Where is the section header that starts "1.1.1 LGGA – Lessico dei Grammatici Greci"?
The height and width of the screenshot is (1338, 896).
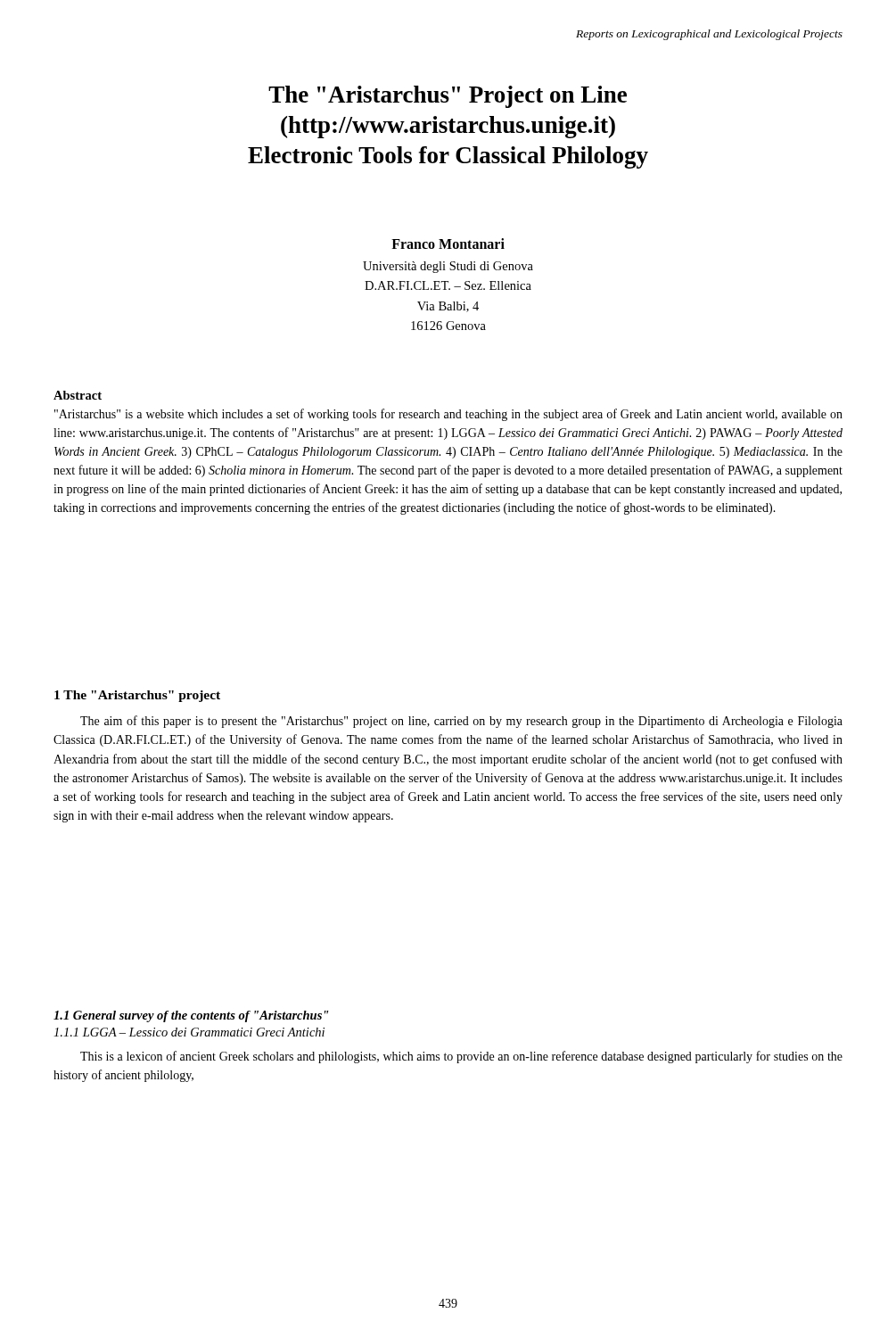(x=189, y=1032)
